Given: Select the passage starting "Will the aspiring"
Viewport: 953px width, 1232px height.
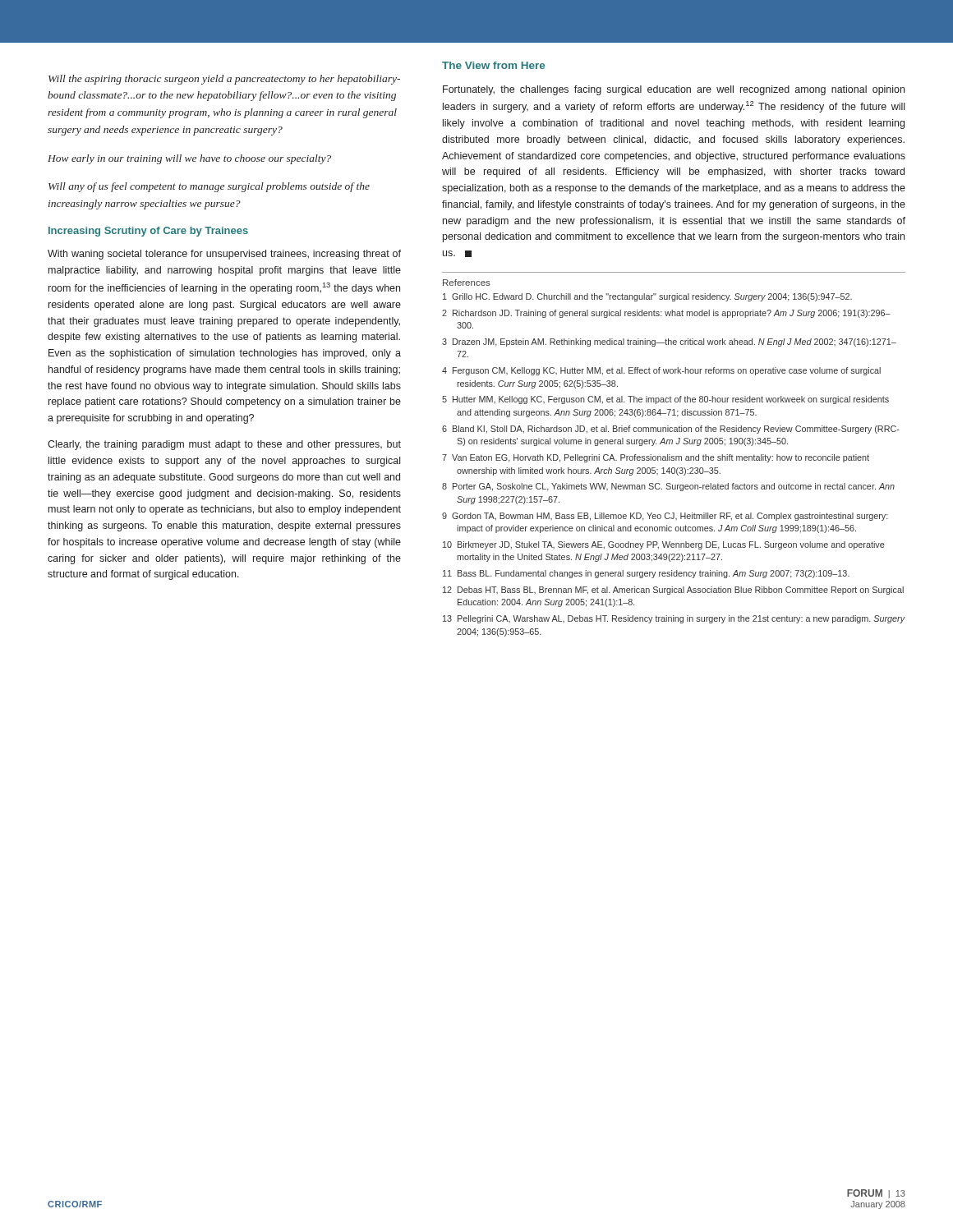Looking at the screenshot, I should tap(224, 141).
